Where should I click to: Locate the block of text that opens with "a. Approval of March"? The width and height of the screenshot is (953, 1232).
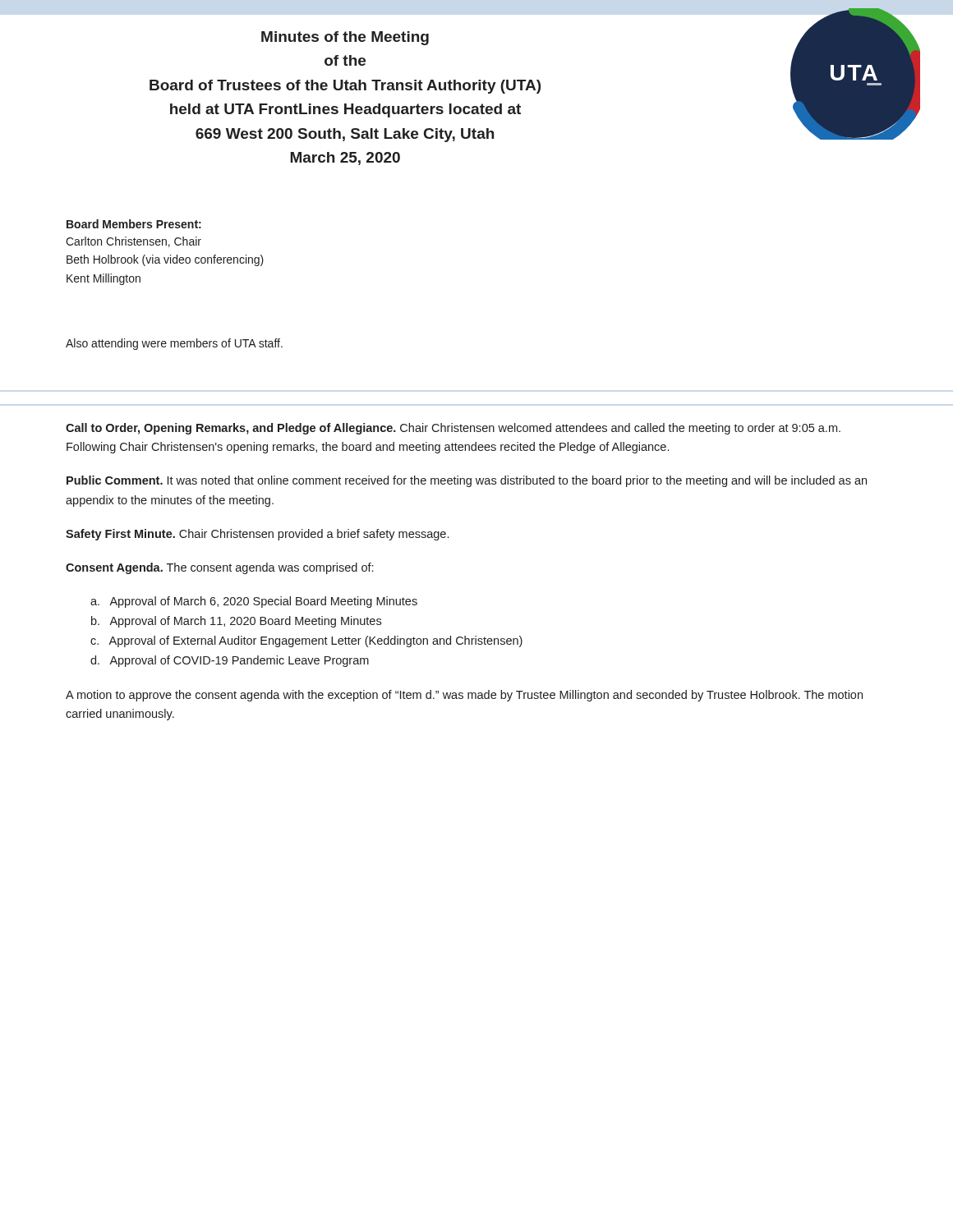pos(254,601)
